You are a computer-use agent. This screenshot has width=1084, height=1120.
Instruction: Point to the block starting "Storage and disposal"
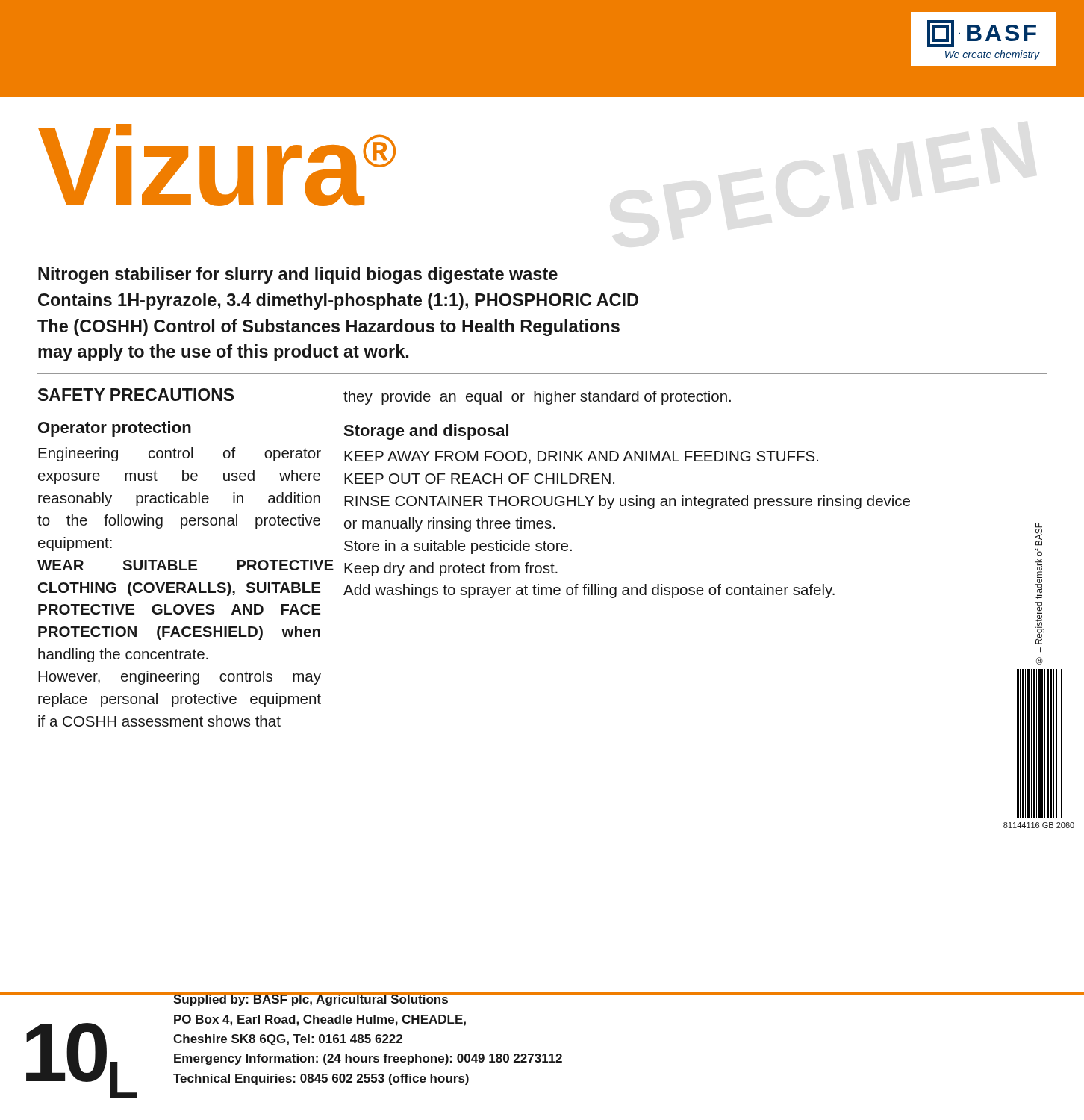coord(426,430)
